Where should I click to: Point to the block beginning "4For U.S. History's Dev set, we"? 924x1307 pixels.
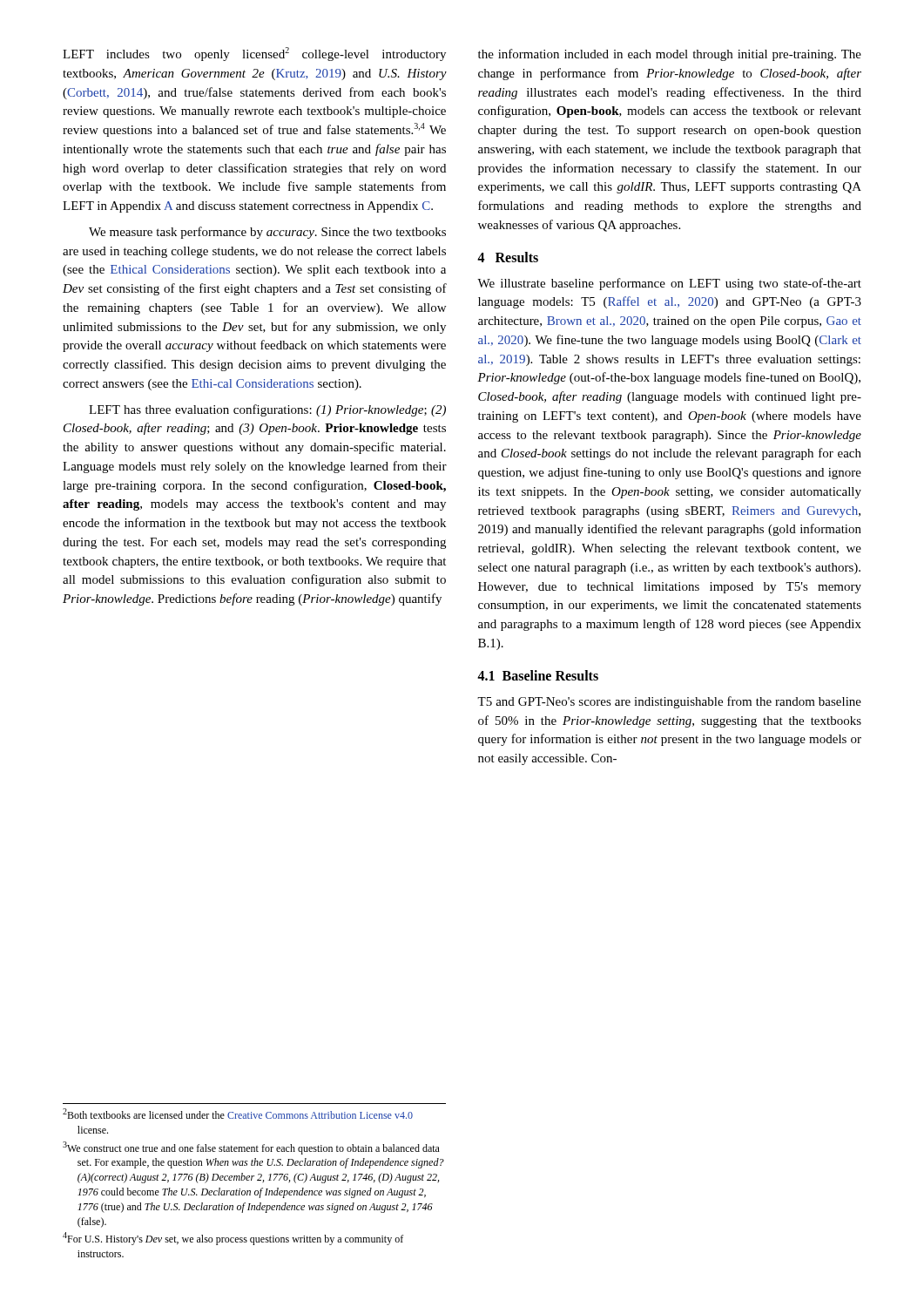click(254, 1247)
